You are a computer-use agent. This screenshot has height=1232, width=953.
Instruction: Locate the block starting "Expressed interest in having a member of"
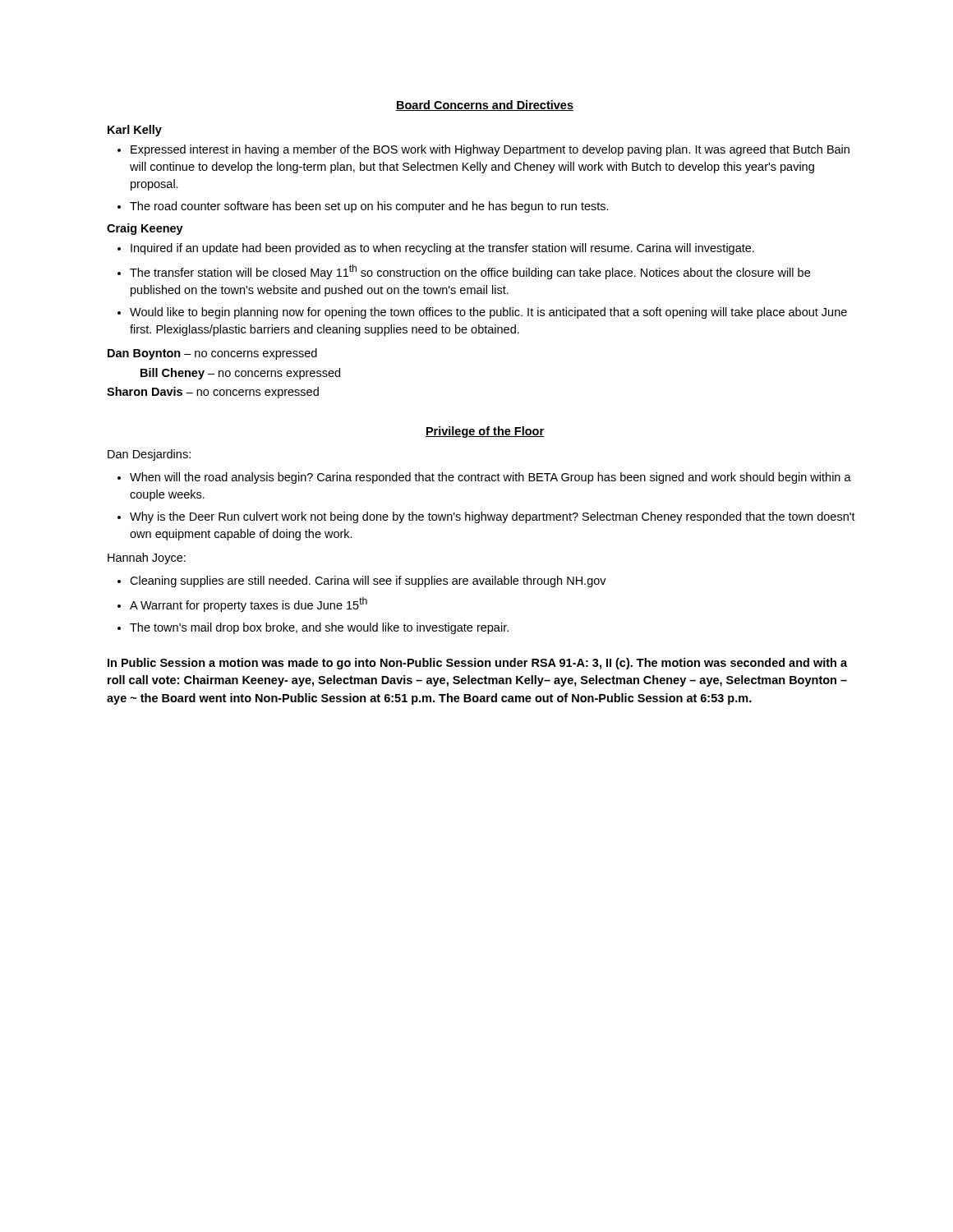(x=496, y=167)
